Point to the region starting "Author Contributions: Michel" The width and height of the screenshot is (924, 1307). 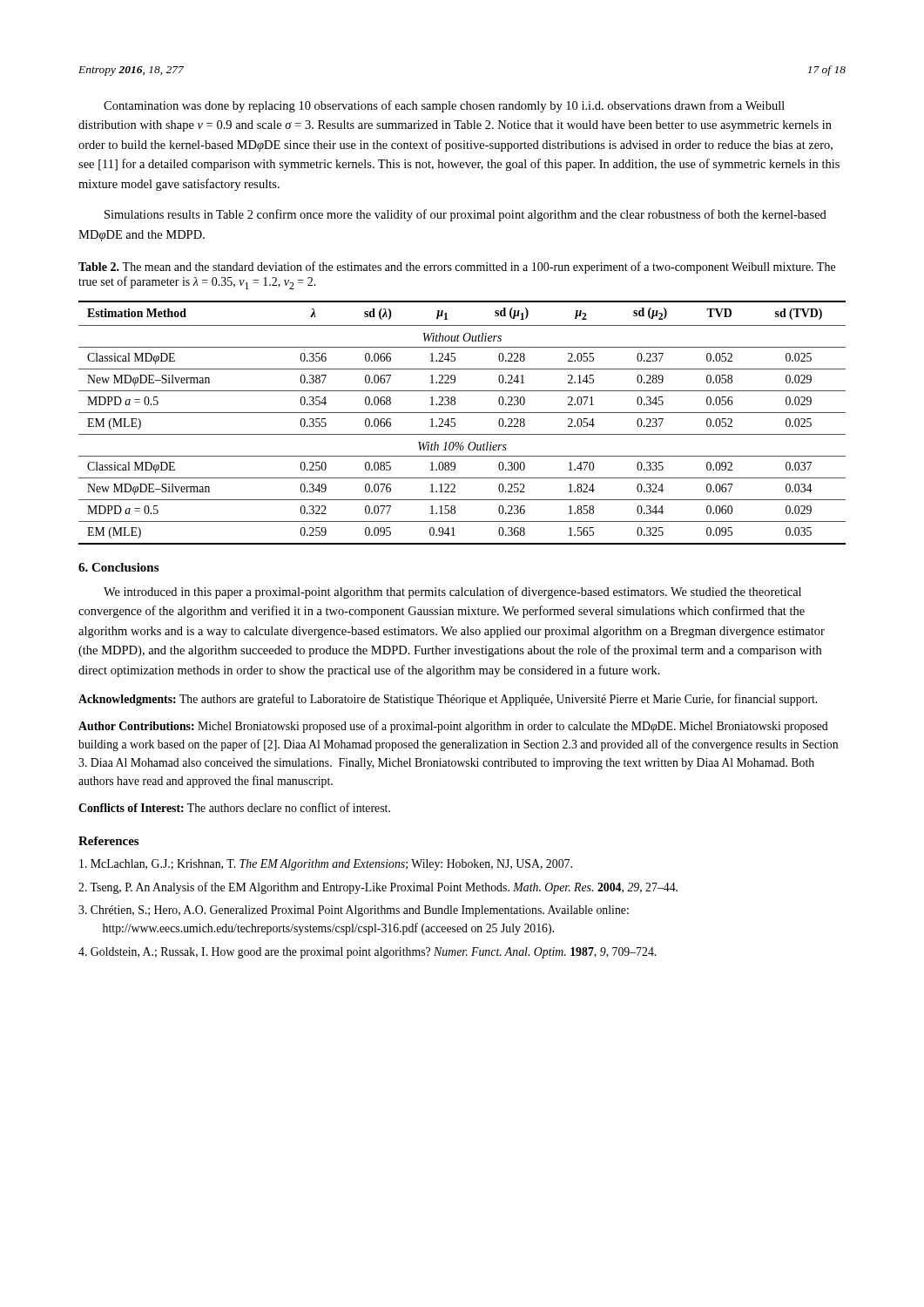click(x=462, y=755)
